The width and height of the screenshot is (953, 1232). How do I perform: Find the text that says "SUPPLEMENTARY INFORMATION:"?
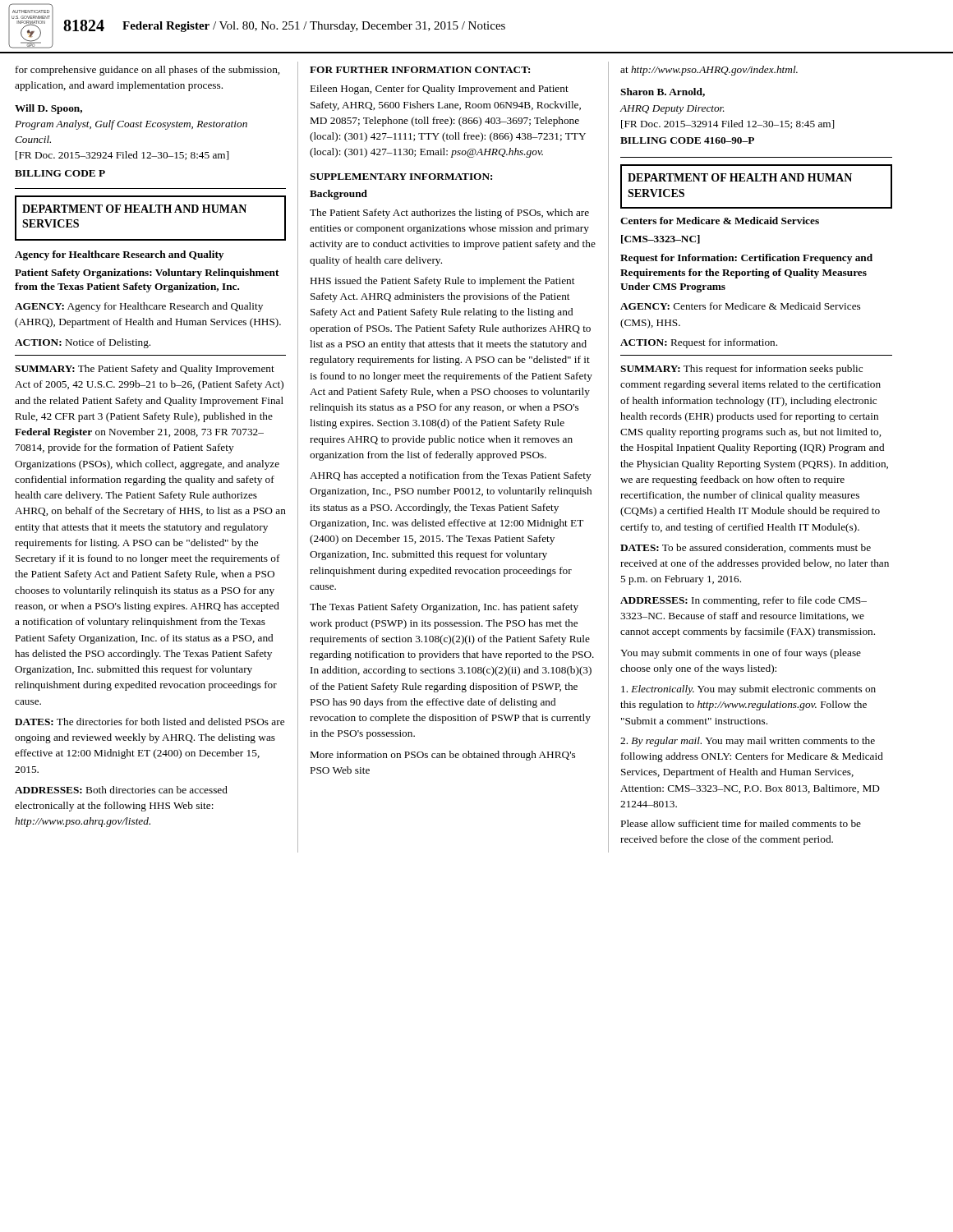(x=402, y=176)
